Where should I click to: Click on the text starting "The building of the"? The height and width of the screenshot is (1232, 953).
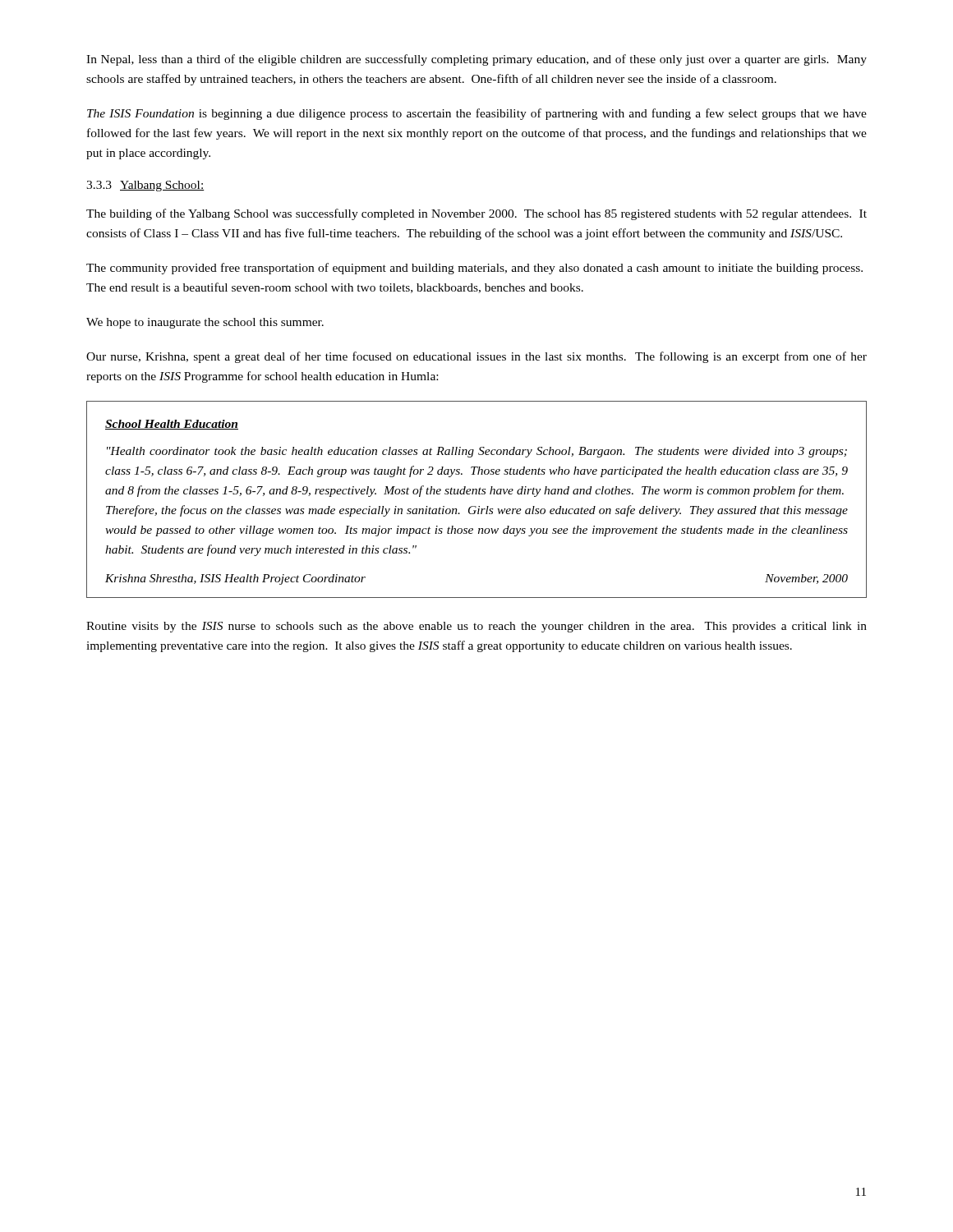tap(476, 223)
